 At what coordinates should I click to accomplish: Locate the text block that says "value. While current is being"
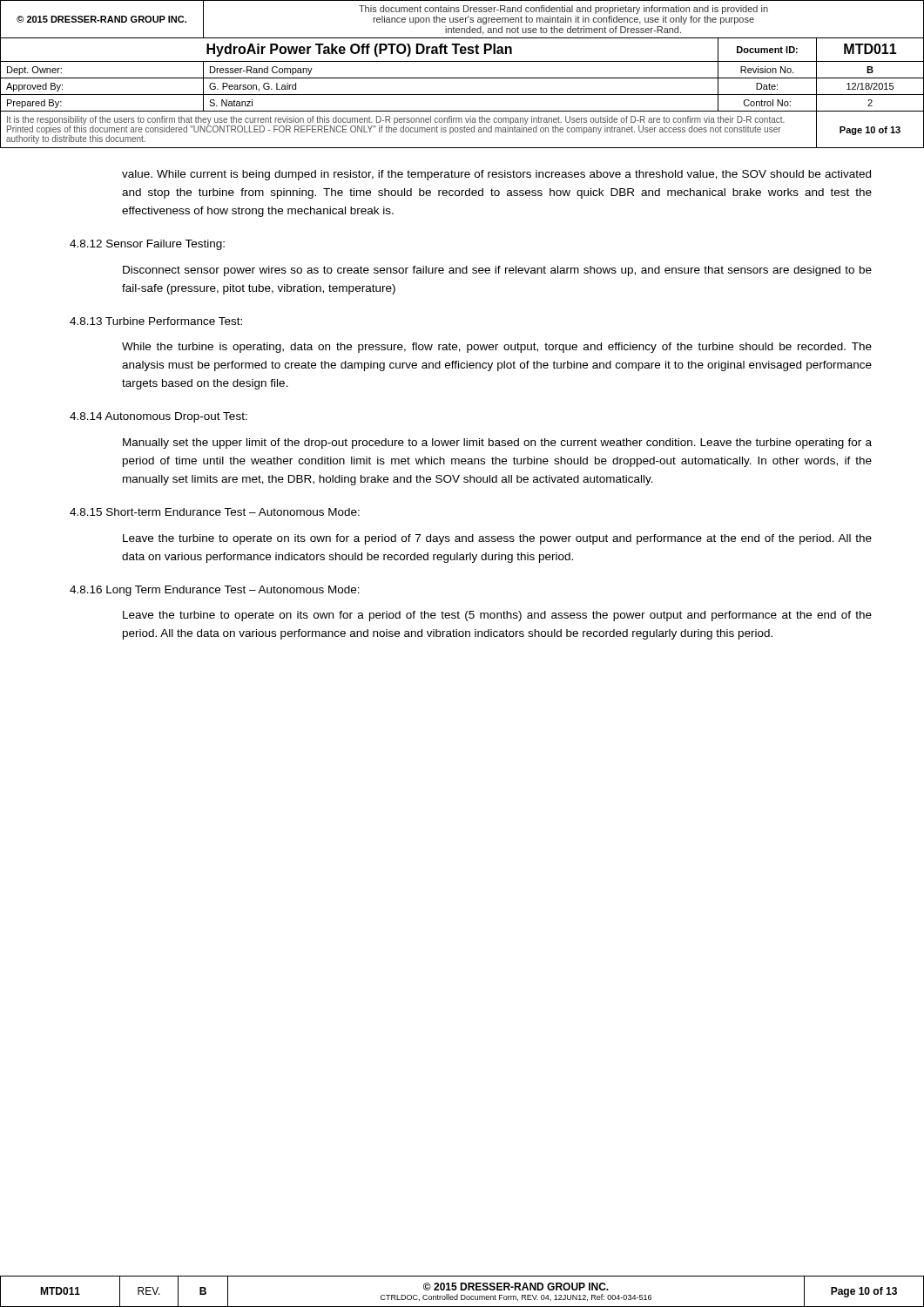coord(497,192)
